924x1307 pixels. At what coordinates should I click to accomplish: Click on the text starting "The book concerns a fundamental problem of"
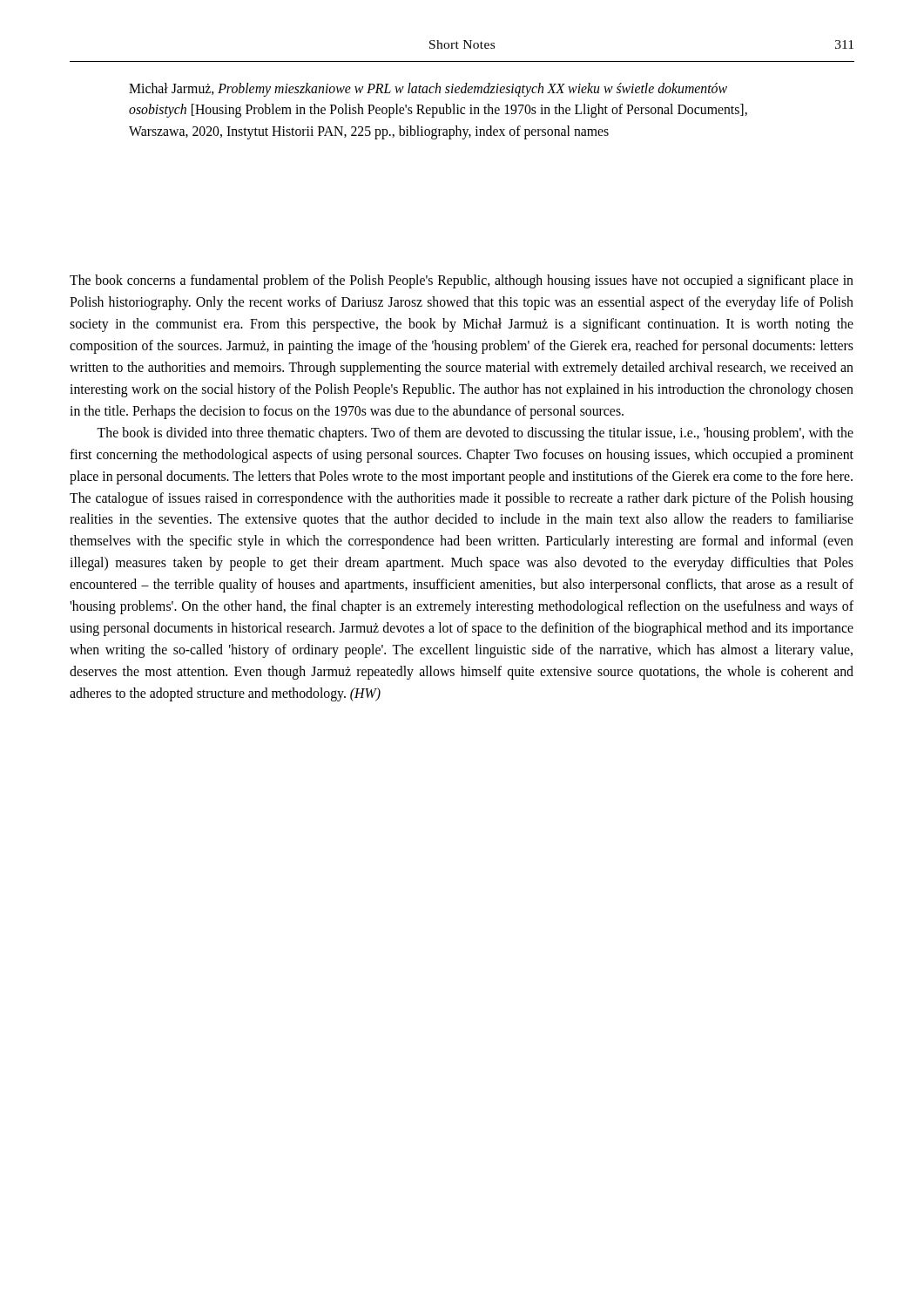tap(462, 346)
